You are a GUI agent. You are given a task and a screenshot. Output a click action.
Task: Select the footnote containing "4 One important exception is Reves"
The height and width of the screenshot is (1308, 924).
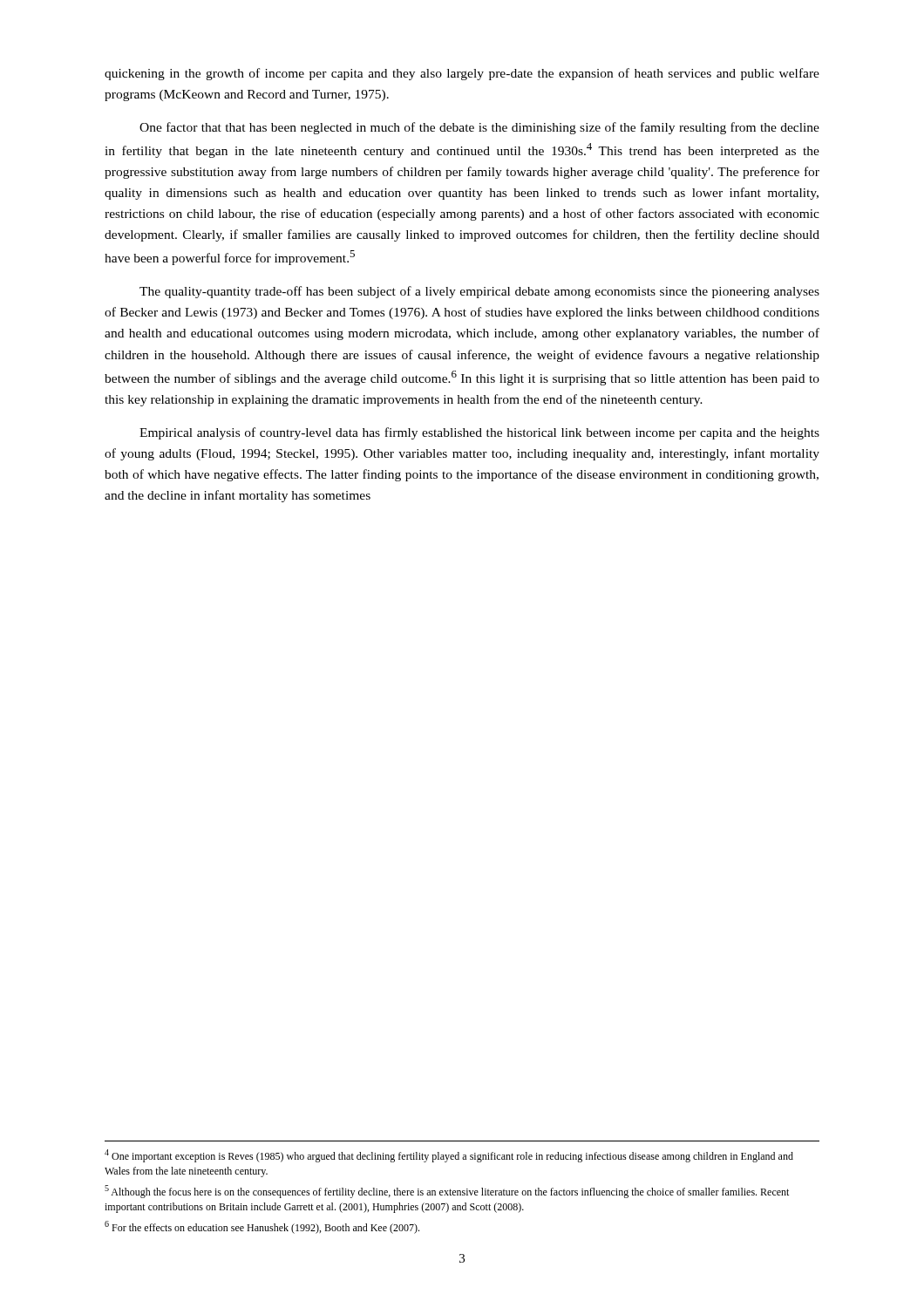[449, 1163]
